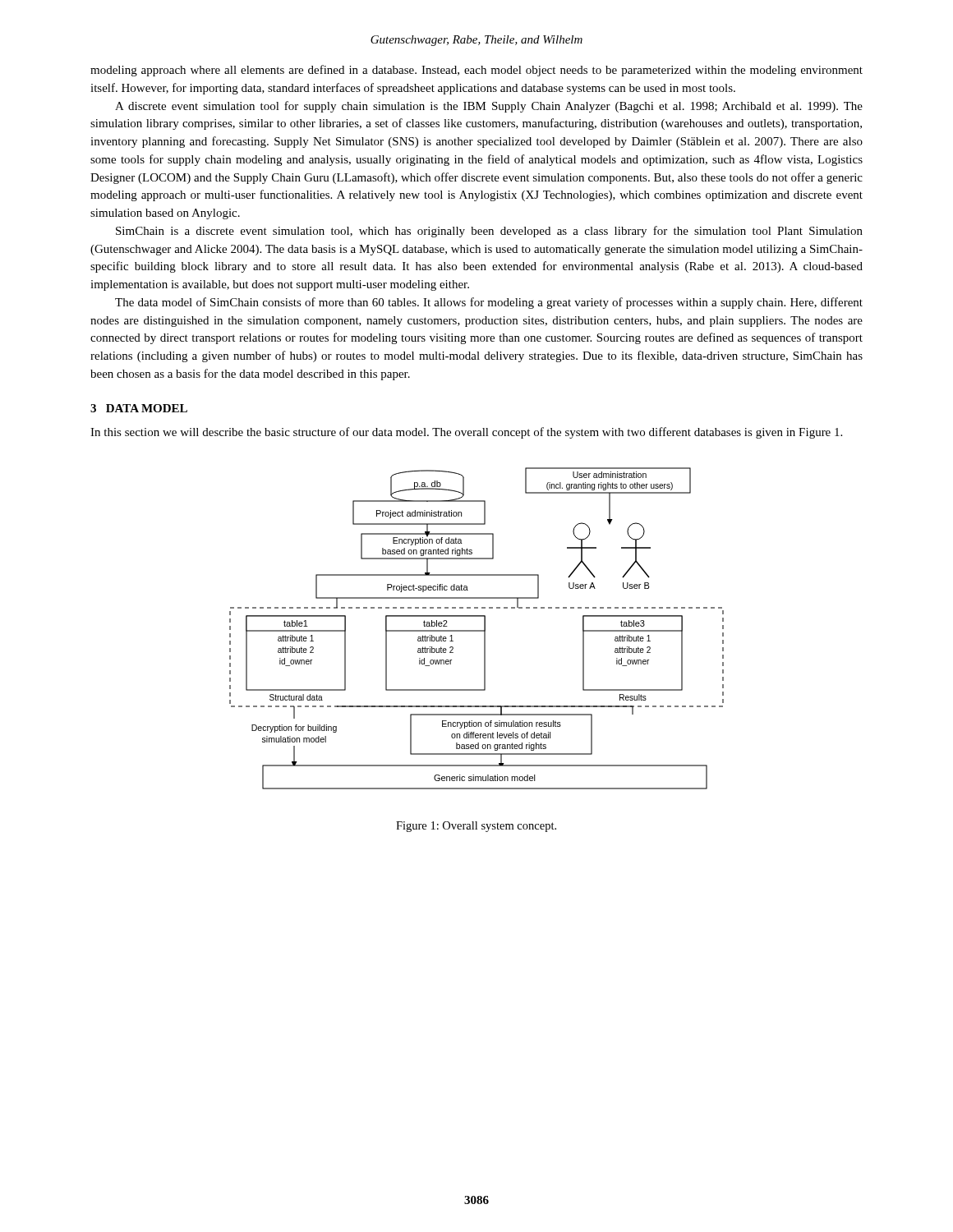Click on the text block containing "A discrete event simulation tool for"
Screen dimensions: 1232x953
[476, 160]
